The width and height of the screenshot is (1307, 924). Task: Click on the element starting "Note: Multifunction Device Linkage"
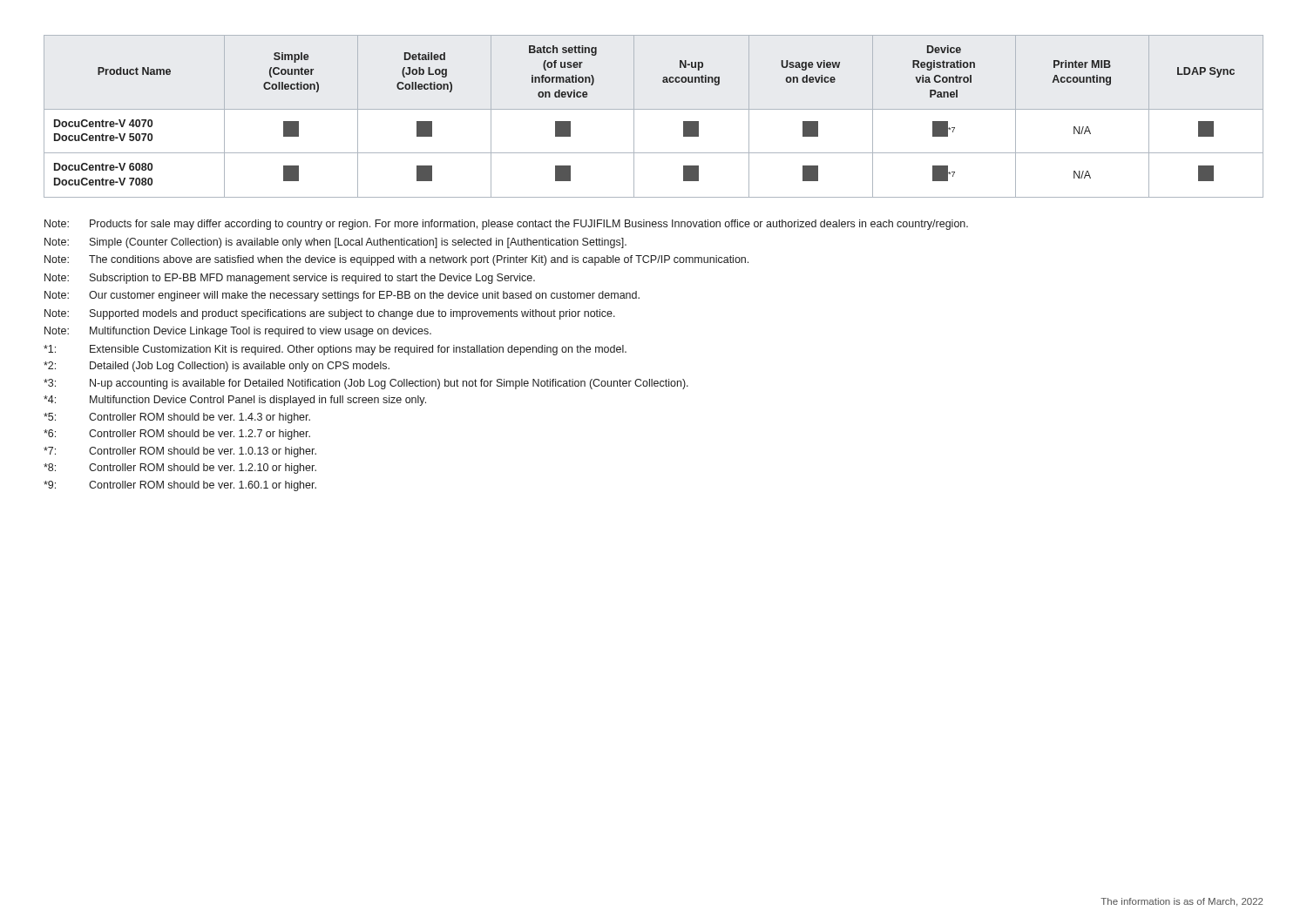pyautogui.click(x=238, y=332)
